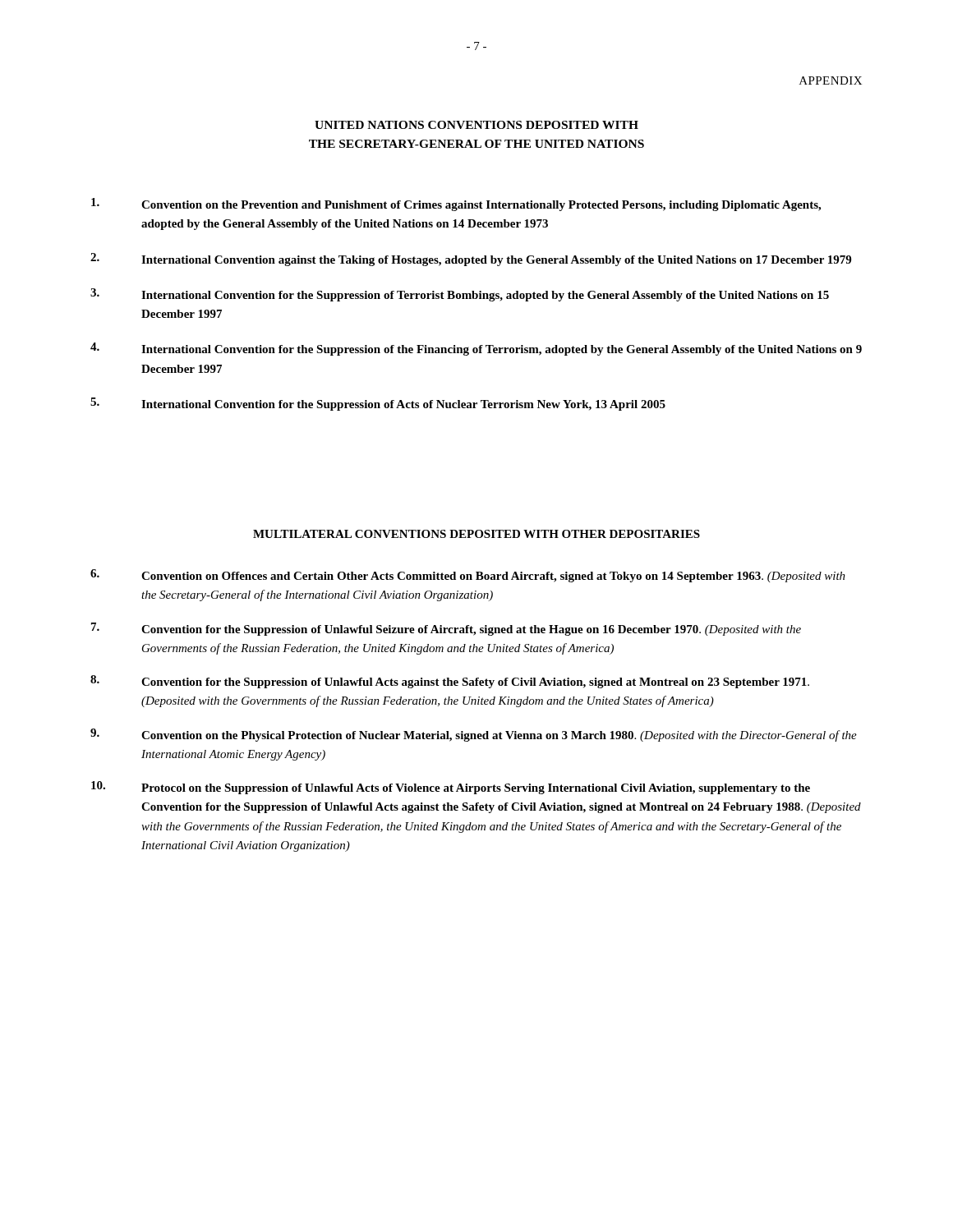953x1232 pixels.
Task: Select the list item that says "7. Convention for the Suppression of Unlawful Seizure"
Action: 476,639
